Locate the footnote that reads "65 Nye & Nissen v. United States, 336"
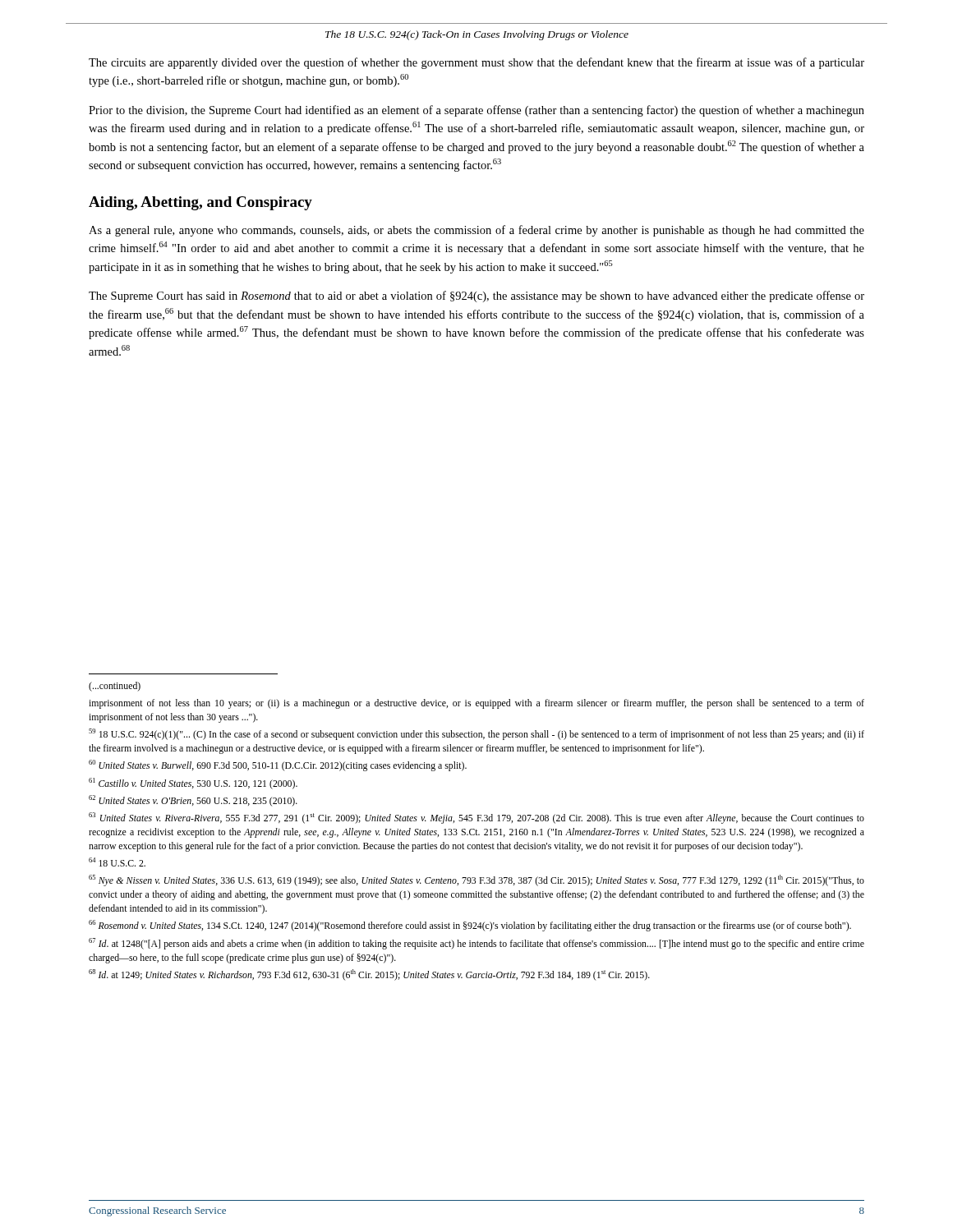 (x=476, y=894)
